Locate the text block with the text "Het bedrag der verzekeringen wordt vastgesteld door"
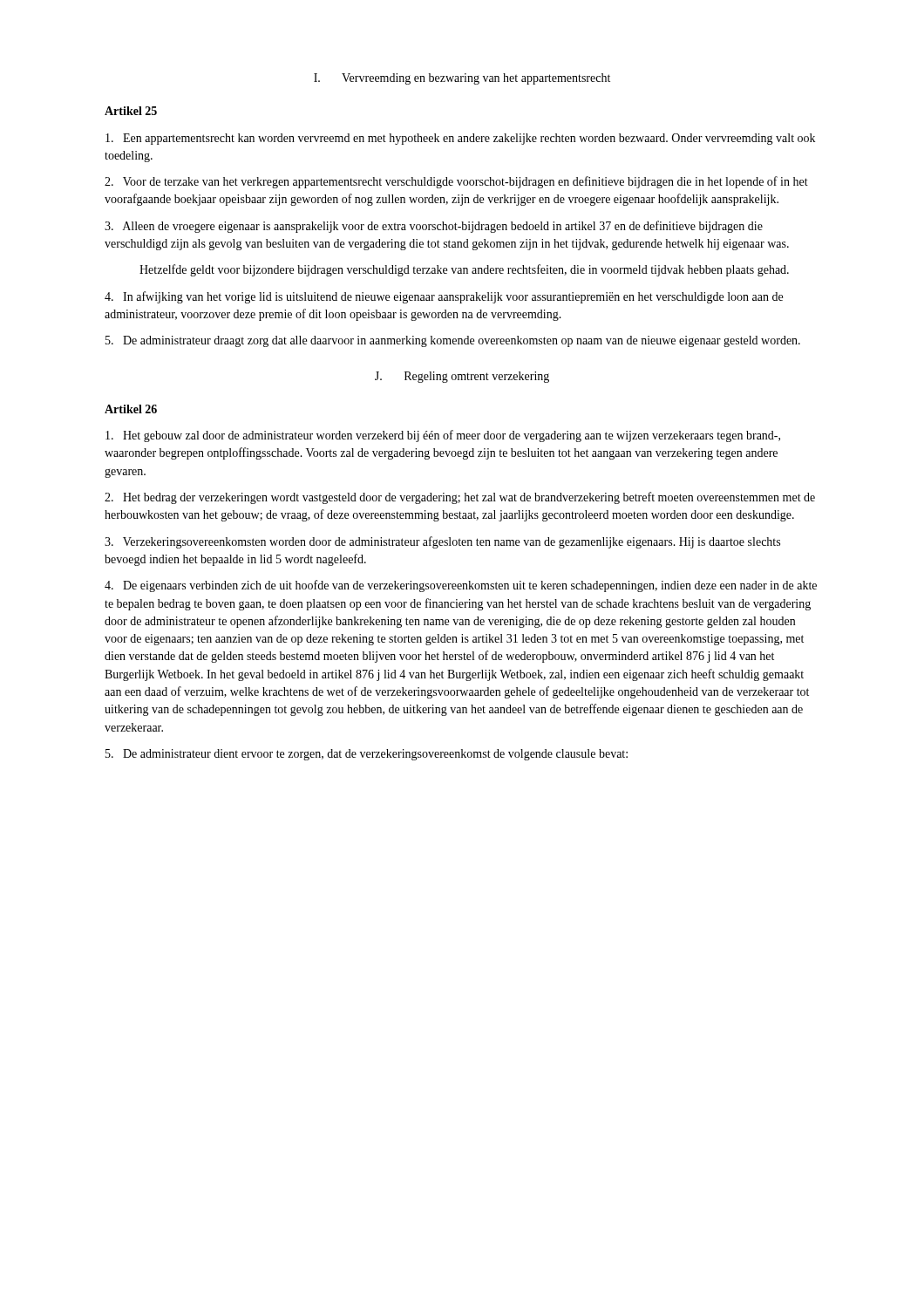Viewport: 924px width, 1308px height. 460,506
